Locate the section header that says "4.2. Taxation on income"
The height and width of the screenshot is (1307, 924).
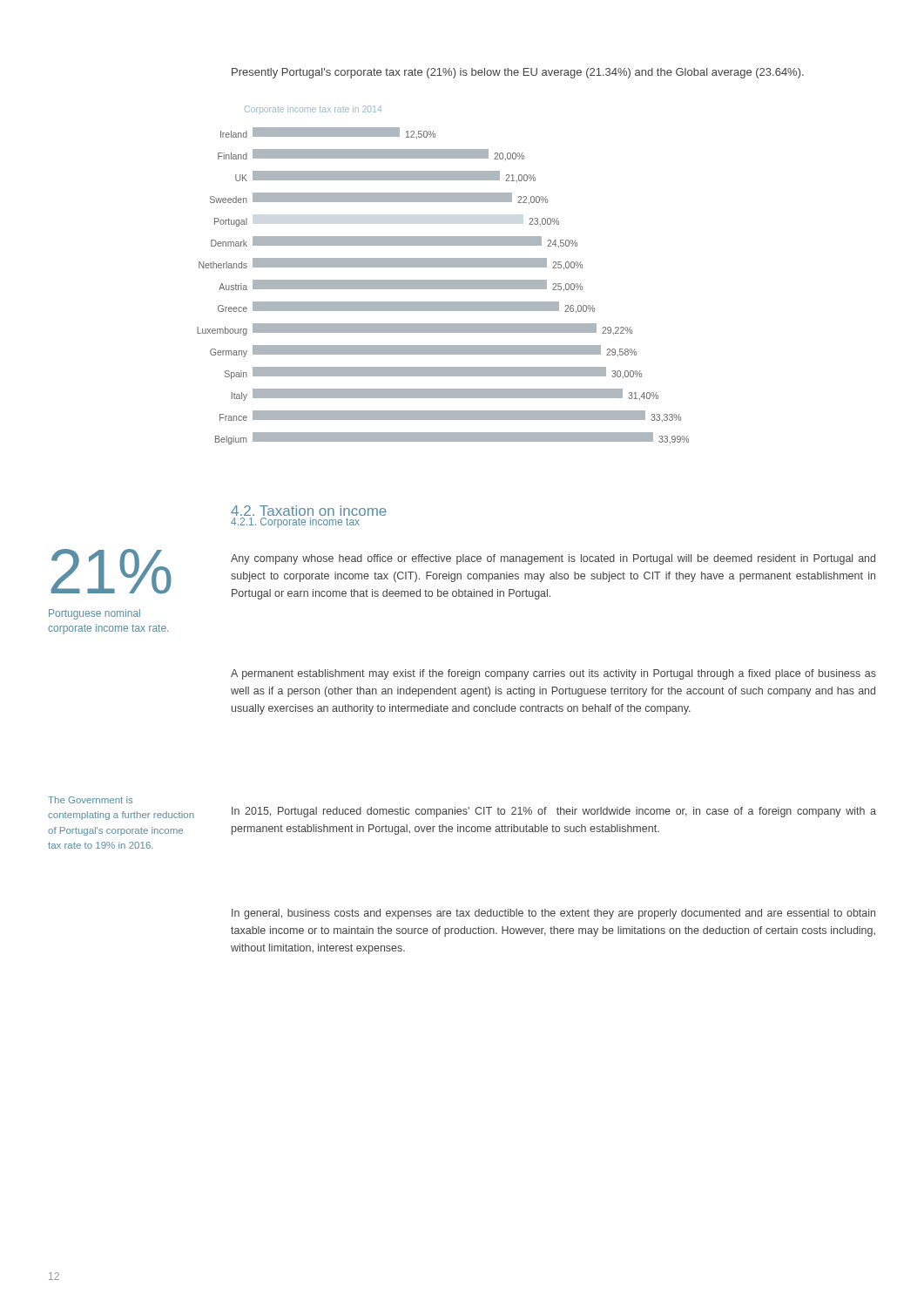(x=309, y=511)
